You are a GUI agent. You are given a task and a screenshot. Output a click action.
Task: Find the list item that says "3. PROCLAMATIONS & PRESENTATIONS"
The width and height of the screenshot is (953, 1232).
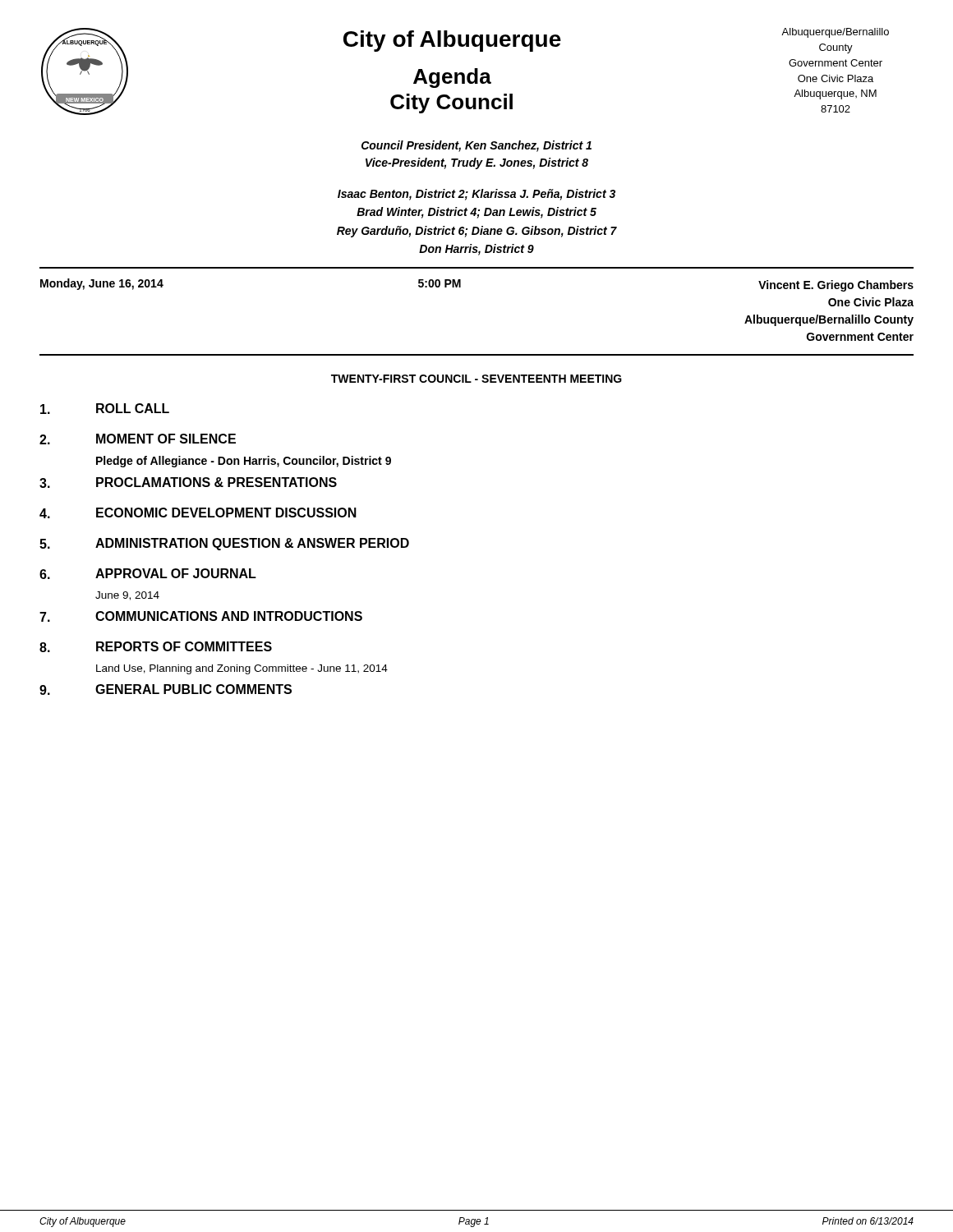coord(188,483)
